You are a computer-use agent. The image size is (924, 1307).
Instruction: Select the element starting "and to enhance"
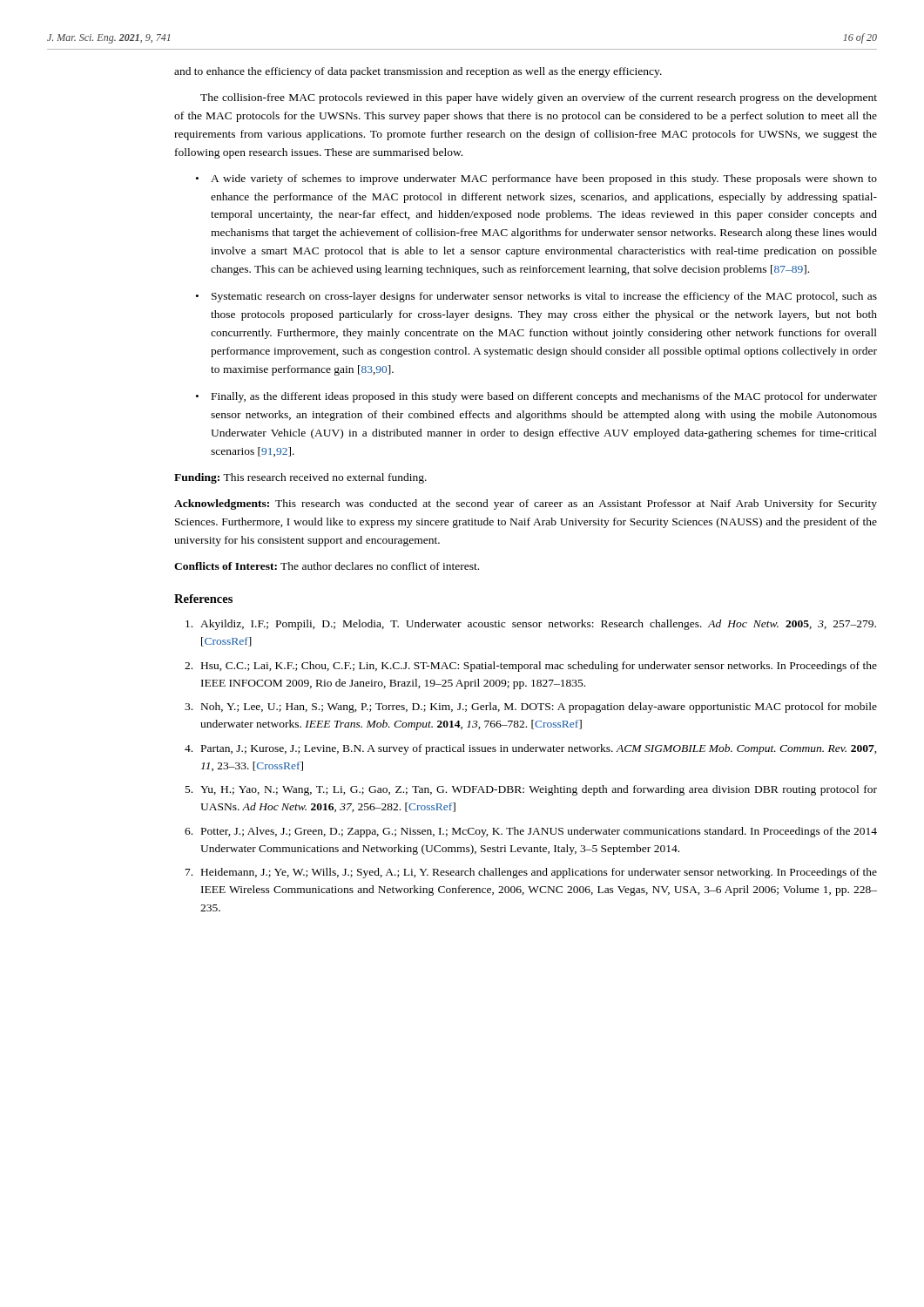click(x=418, y=71)
